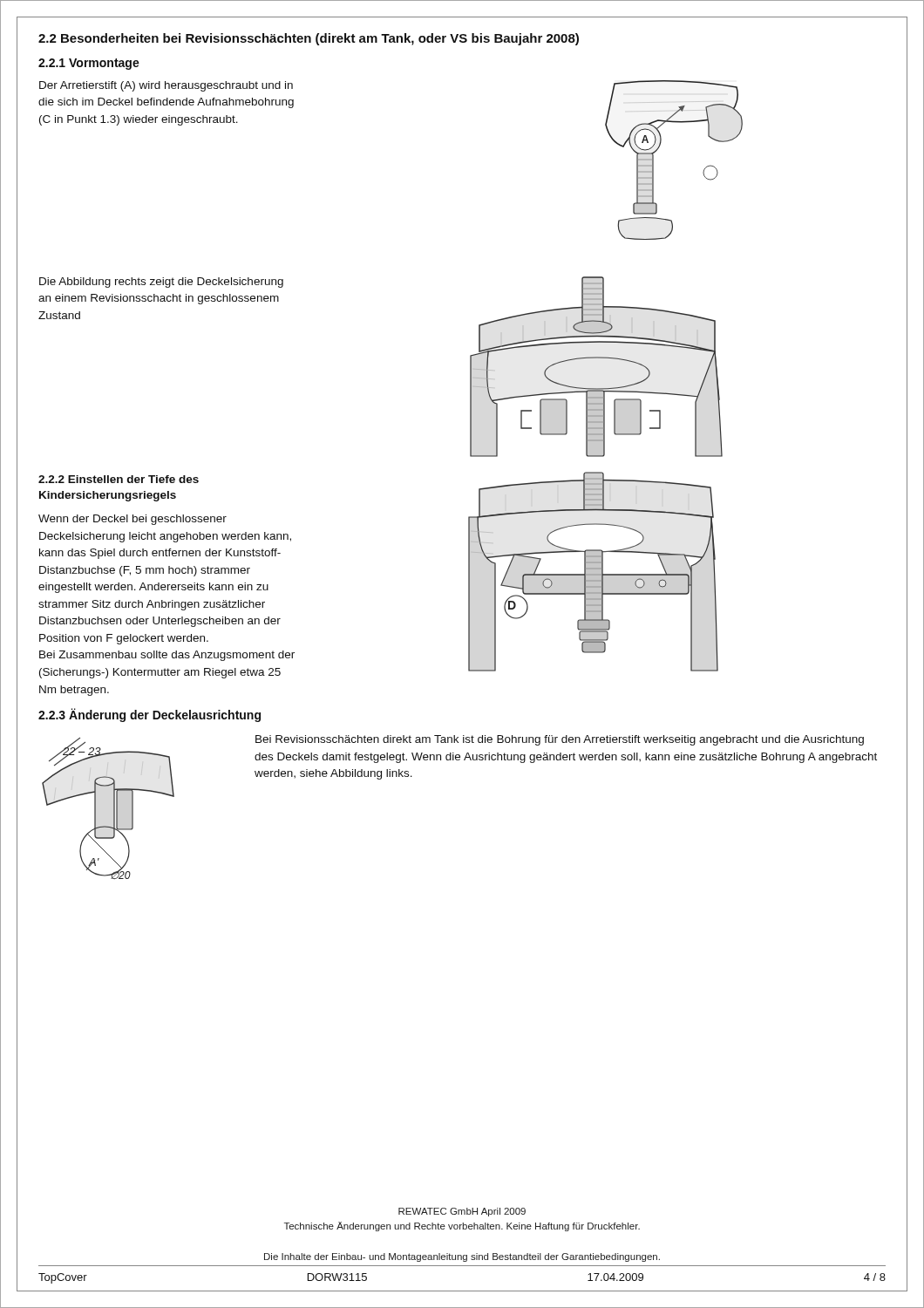
Task: Where does it say "2.2.1 Vormontage"?
Action: pyautogui.click(x=89, y=62)
